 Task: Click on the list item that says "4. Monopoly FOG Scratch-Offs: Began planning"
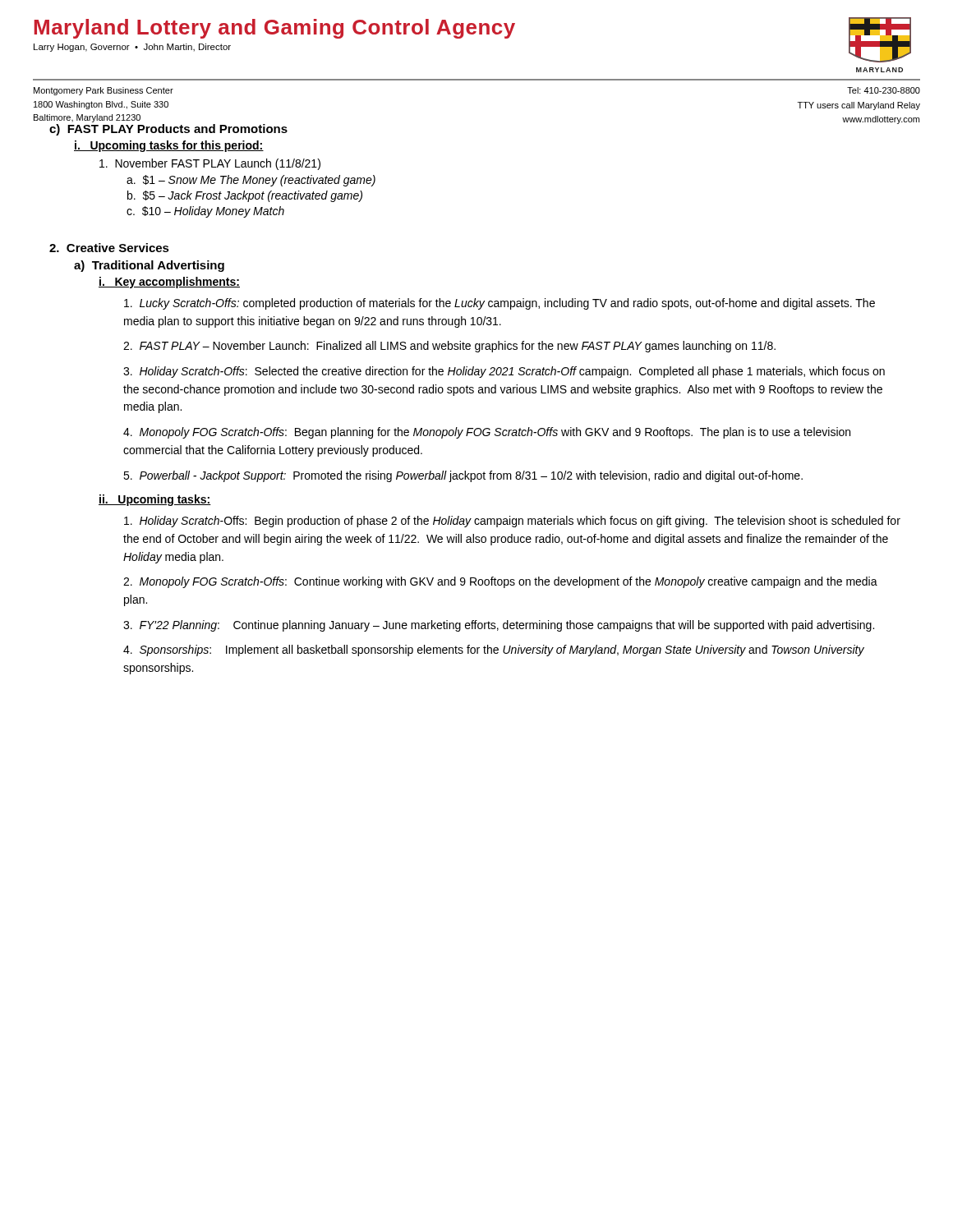pos(487,441)
